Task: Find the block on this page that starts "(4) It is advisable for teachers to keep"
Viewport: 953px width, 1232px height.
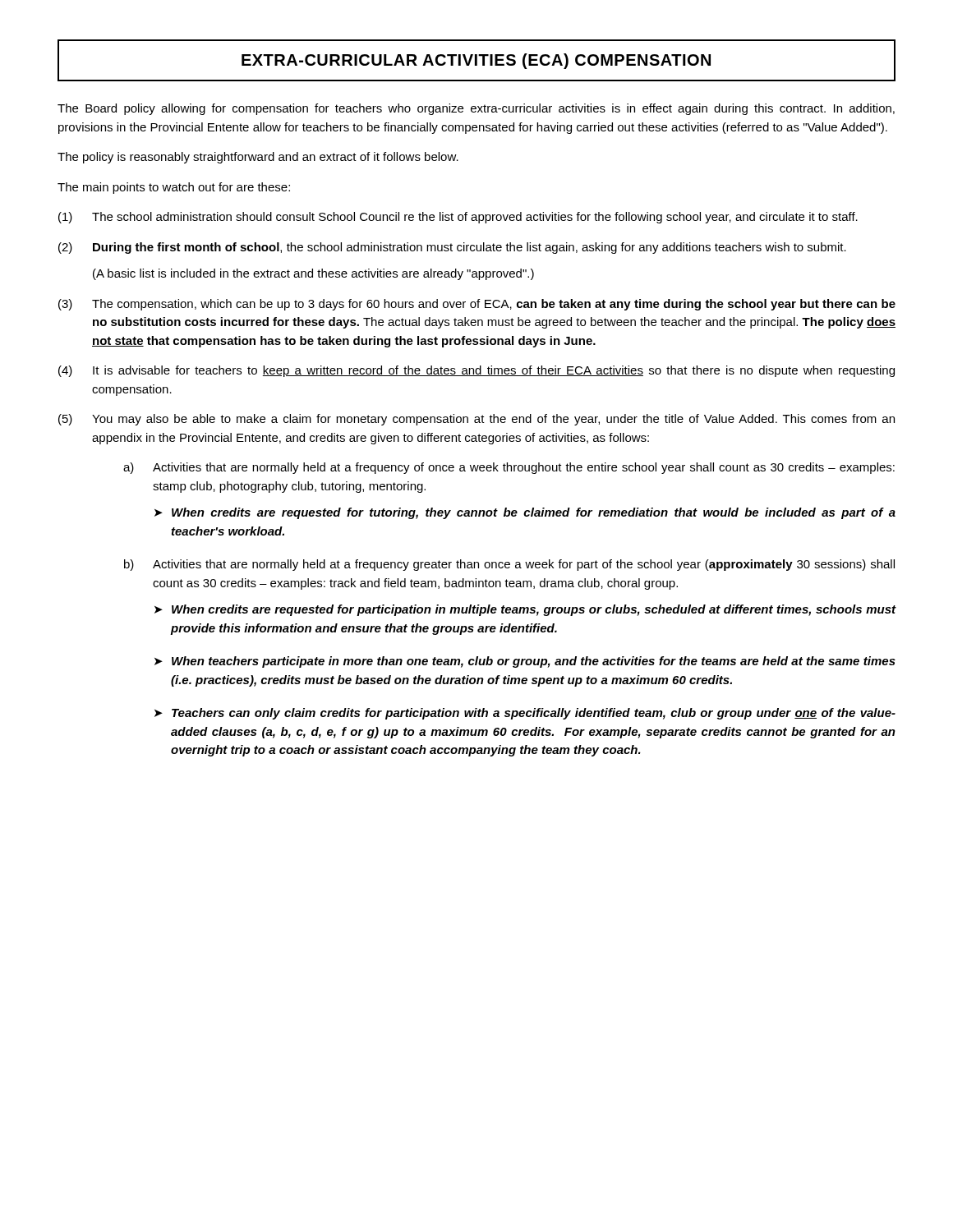Action: pos(476,380)
